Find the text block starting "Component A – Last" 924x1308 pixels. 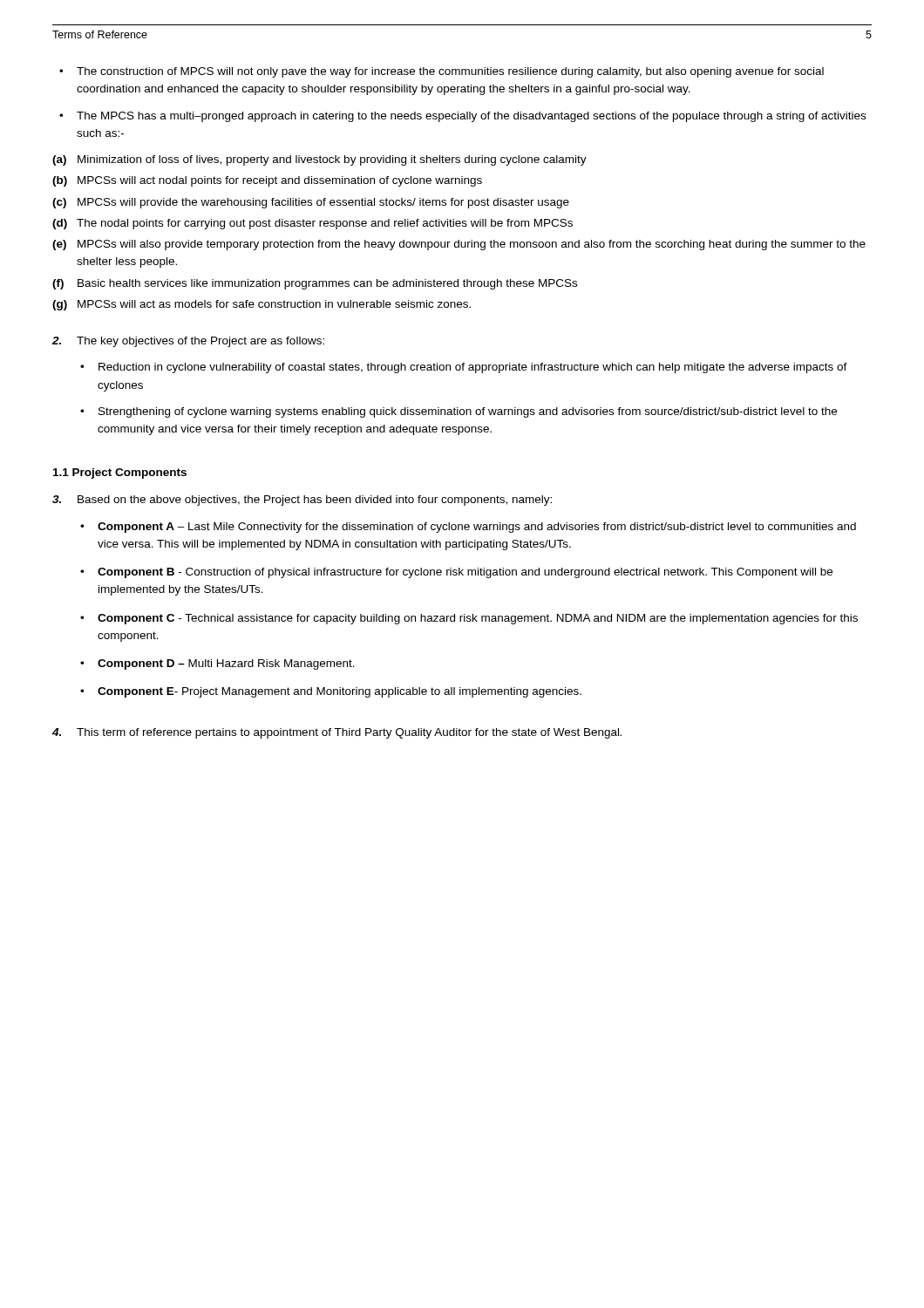coord(477,535)
